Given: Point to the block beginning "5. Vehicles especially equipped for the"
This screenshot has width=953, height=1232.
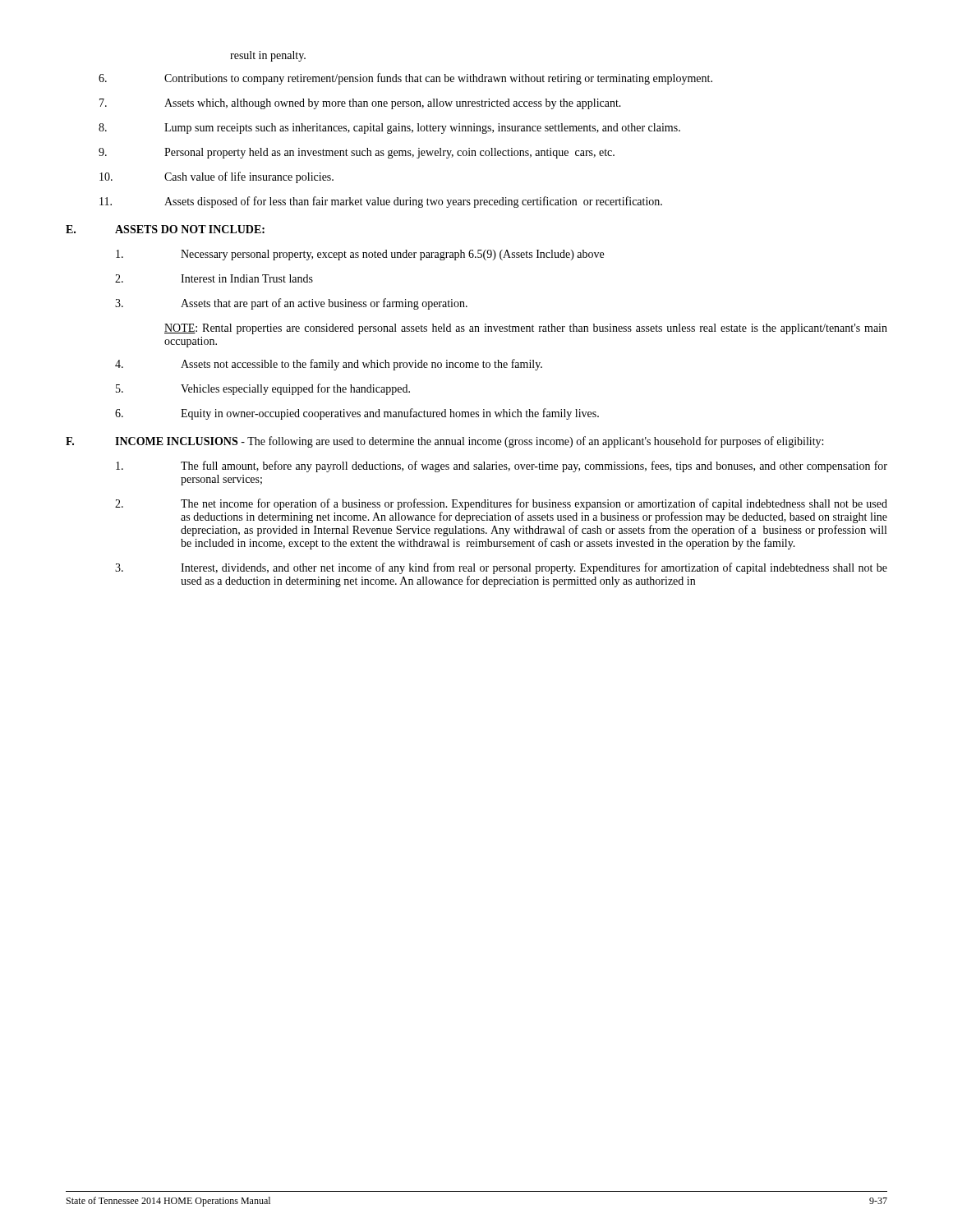Looking at the screenshot, I should 263,389.
